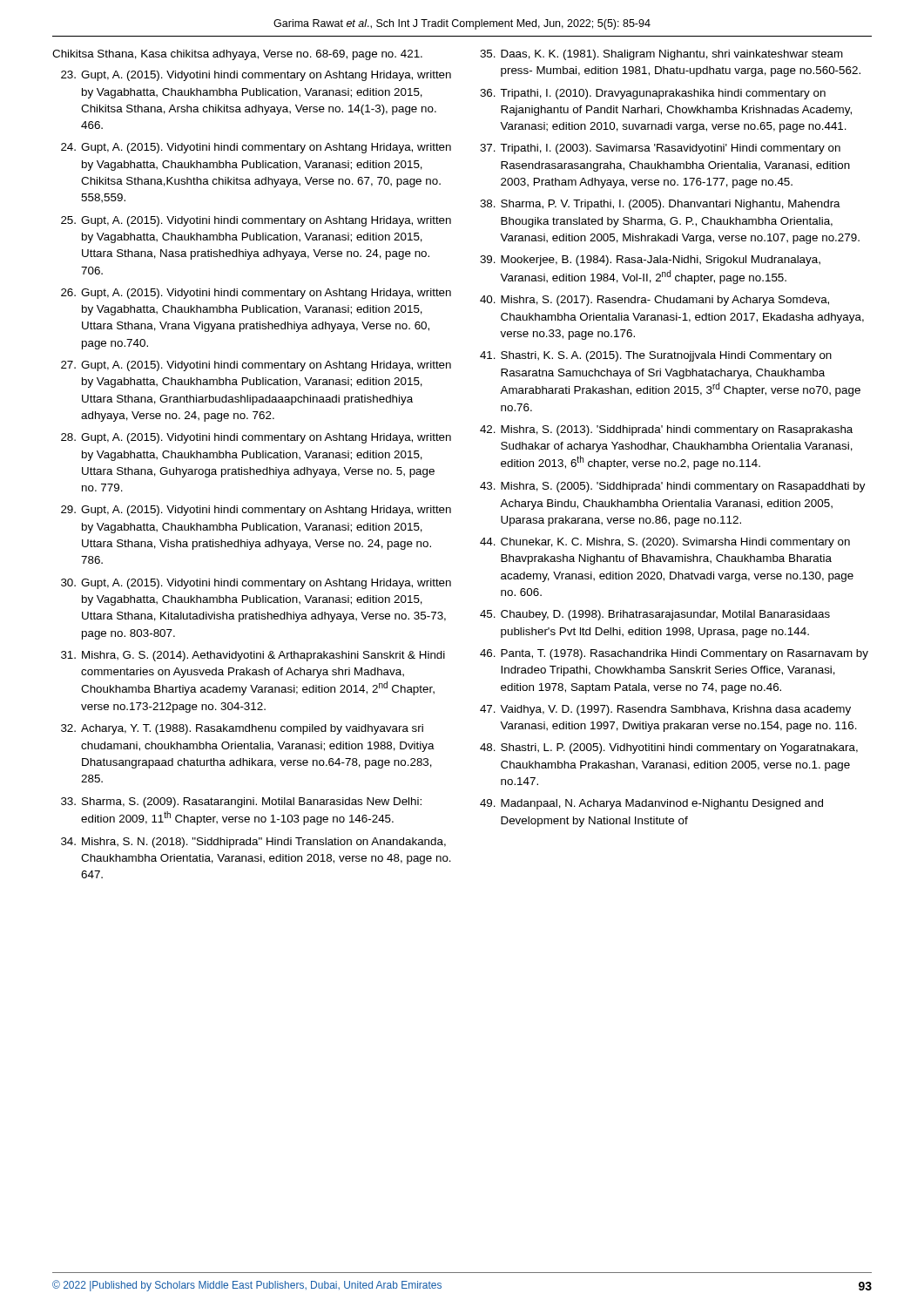Image resolution: width=924 pixels, height=1307 pixels.
Task: Find the block on this page that starts "36. Tripathi, I. (2010). Dravyagunaprakashika hindi commentary on"
Action: pos(672,109)
